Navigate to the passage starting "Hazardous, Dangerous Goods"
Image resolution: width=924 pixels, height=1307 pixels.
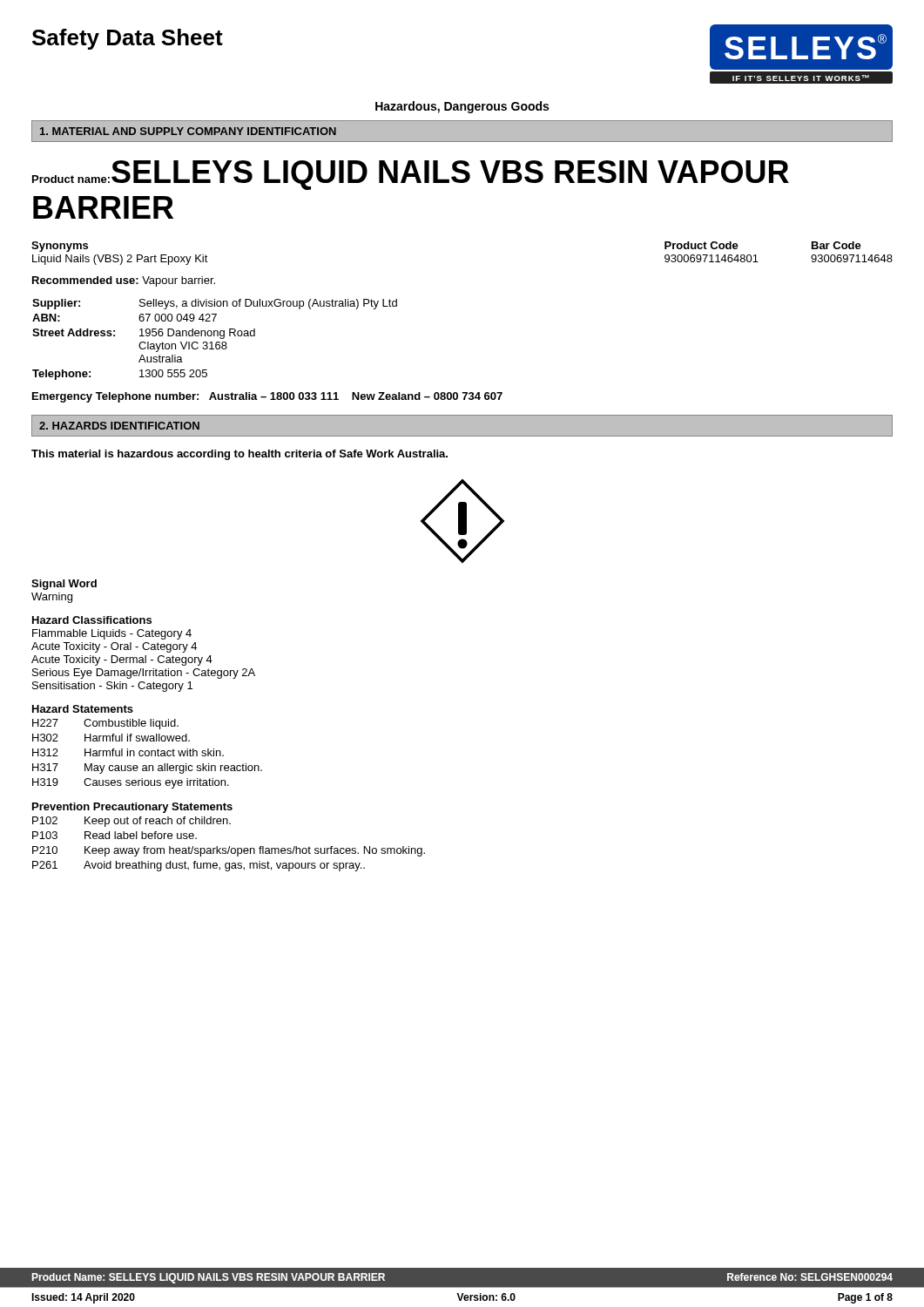[462, 106]
